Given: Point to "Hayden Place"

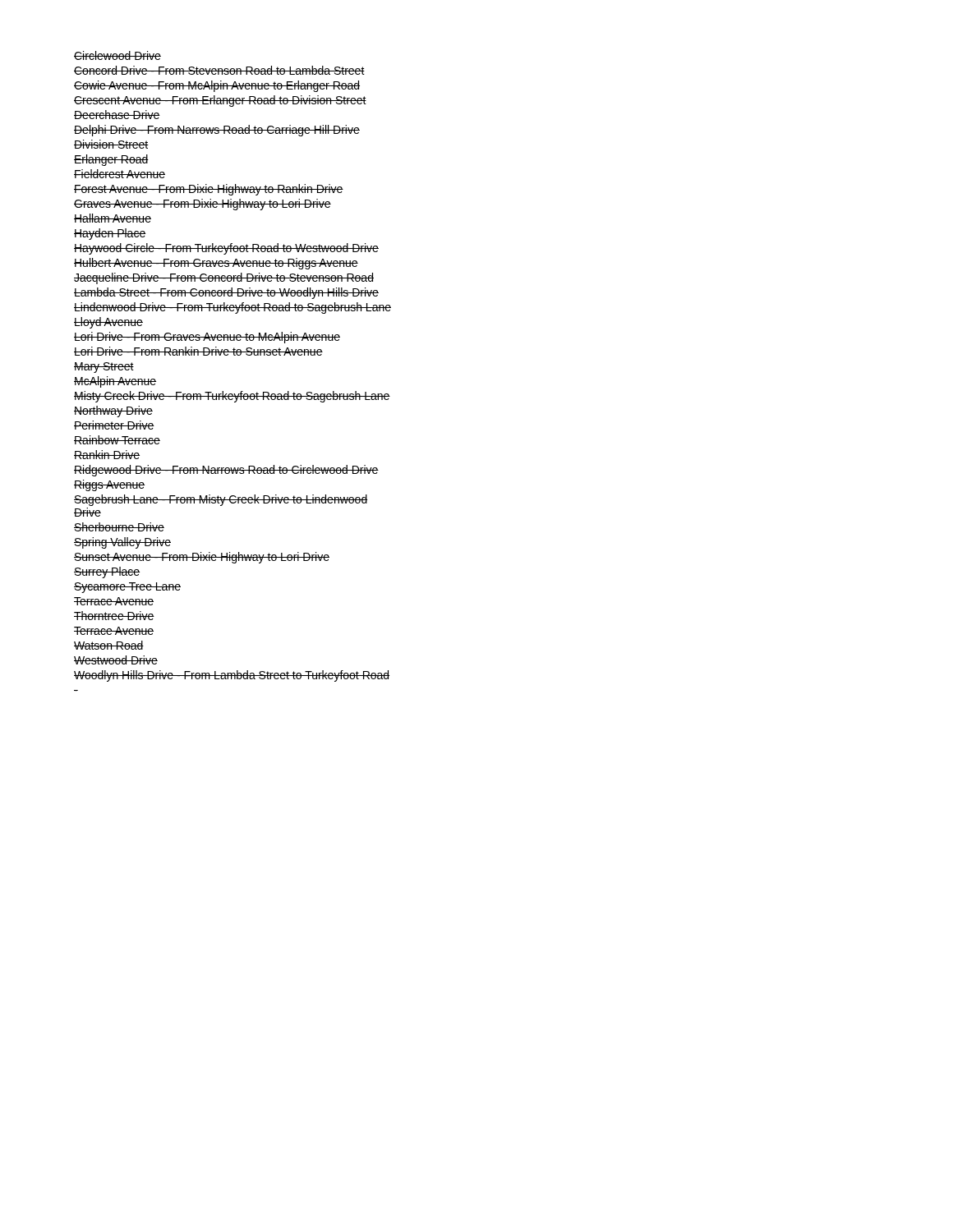Looking at the screenshot, I should pyautogui.click(x=110, y=233).
